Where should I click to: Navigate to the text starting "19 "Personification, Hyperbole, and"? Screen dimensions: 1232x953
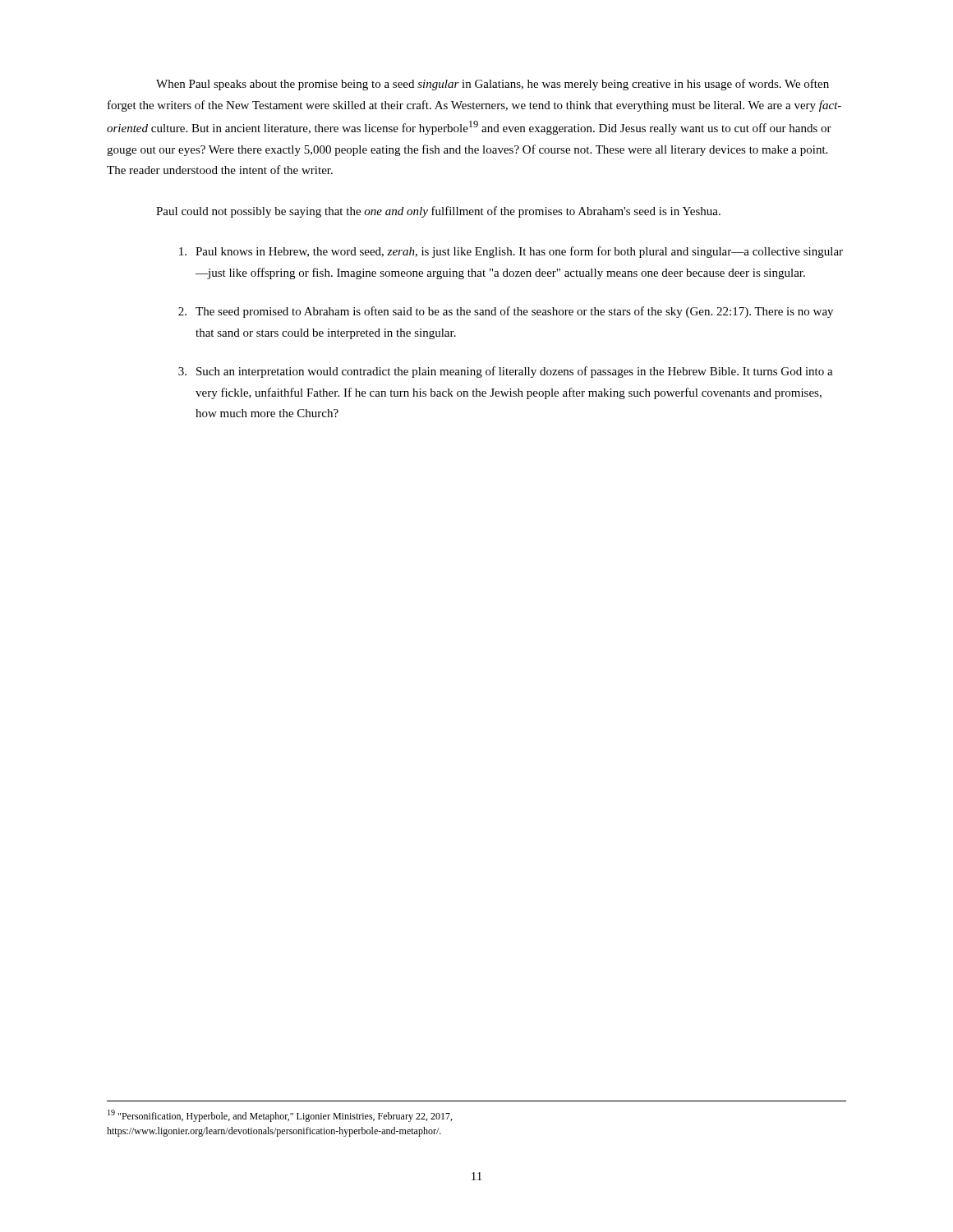(280, 1116)
